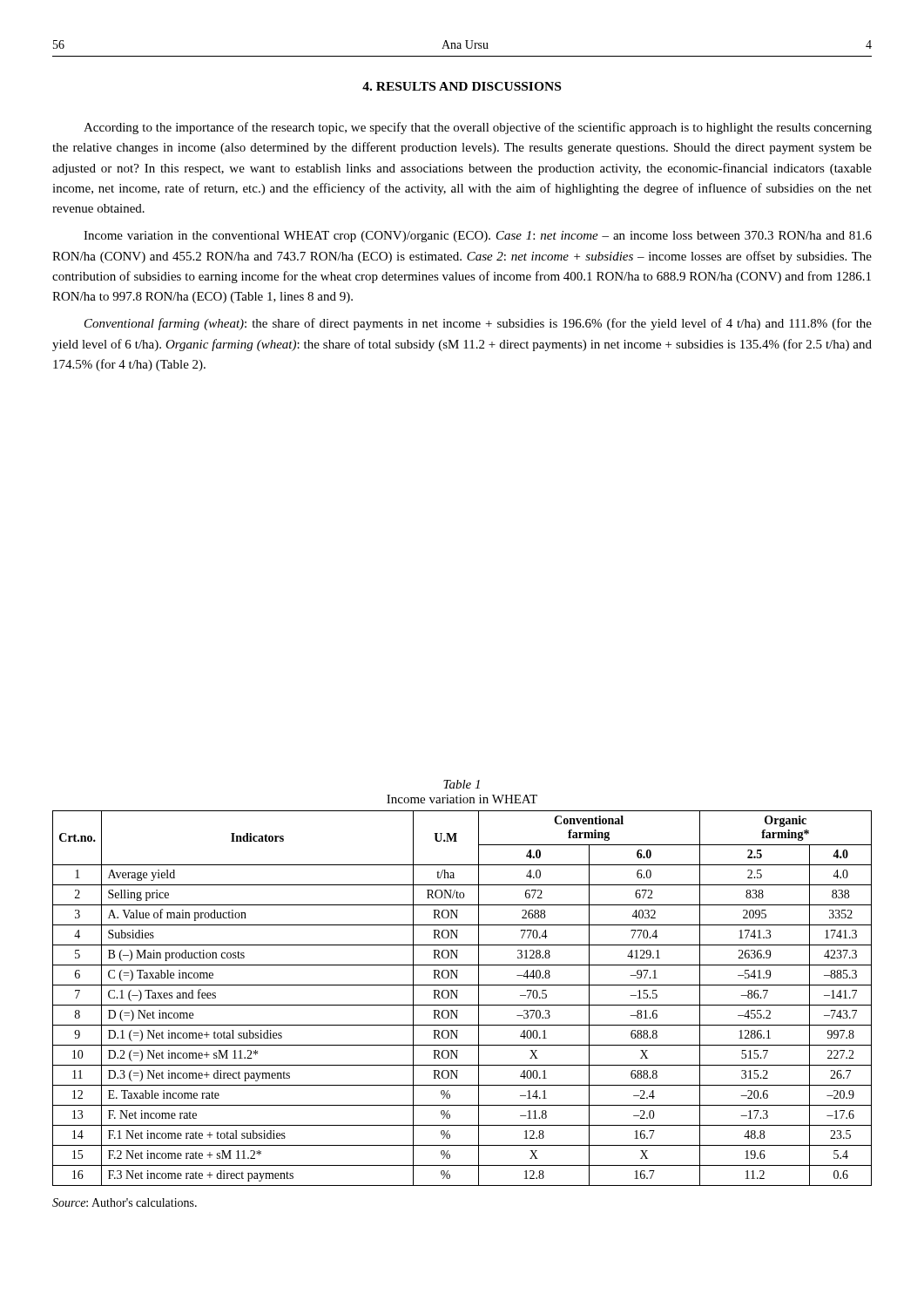The height and width of the screenshot is (1307, 924).
Task: Click the passage that begins "Income variation in the conventional"
Action: click(462, 266)
